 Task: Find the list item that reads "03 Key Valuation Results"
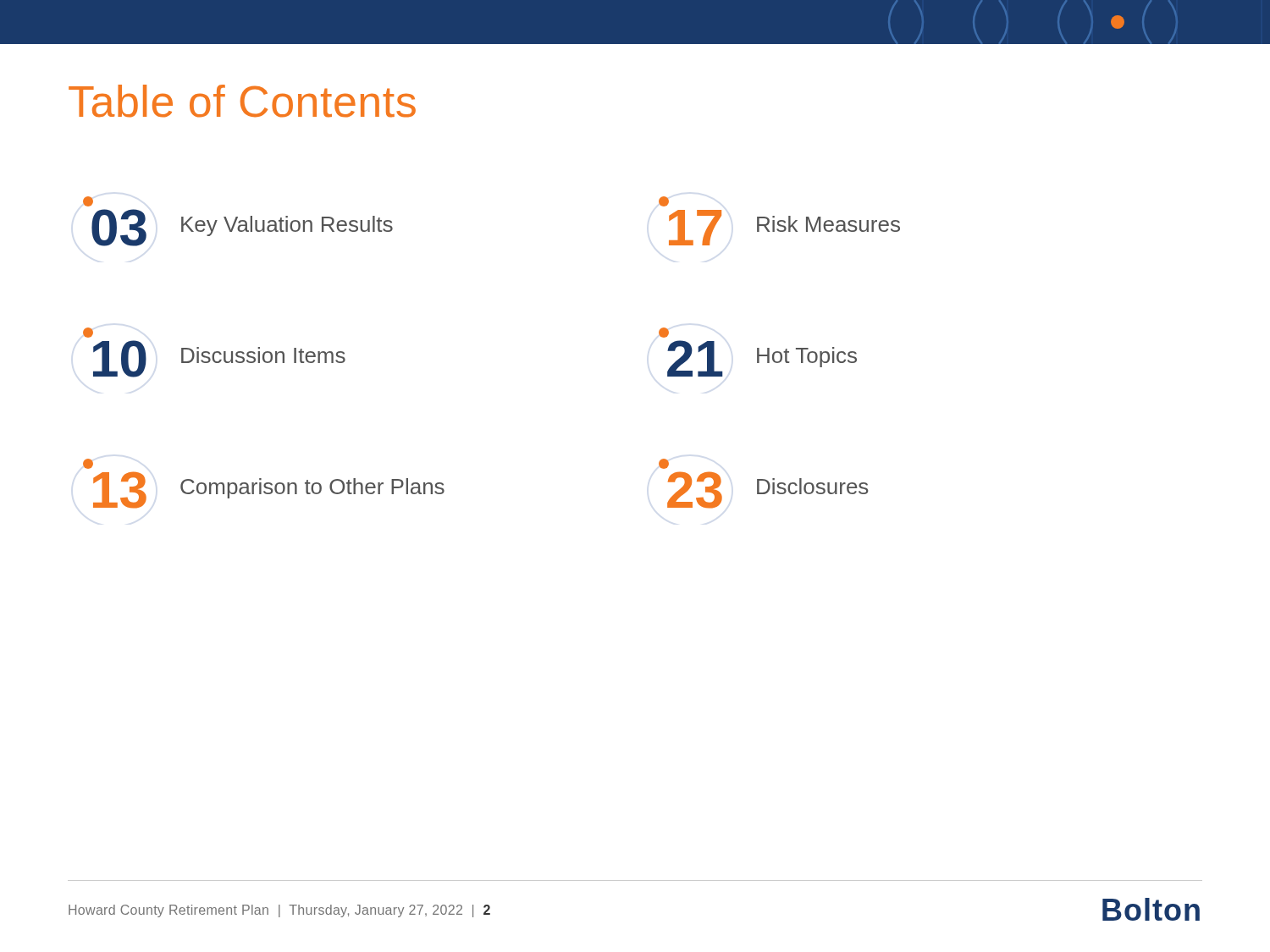click(x=230, y=224)
